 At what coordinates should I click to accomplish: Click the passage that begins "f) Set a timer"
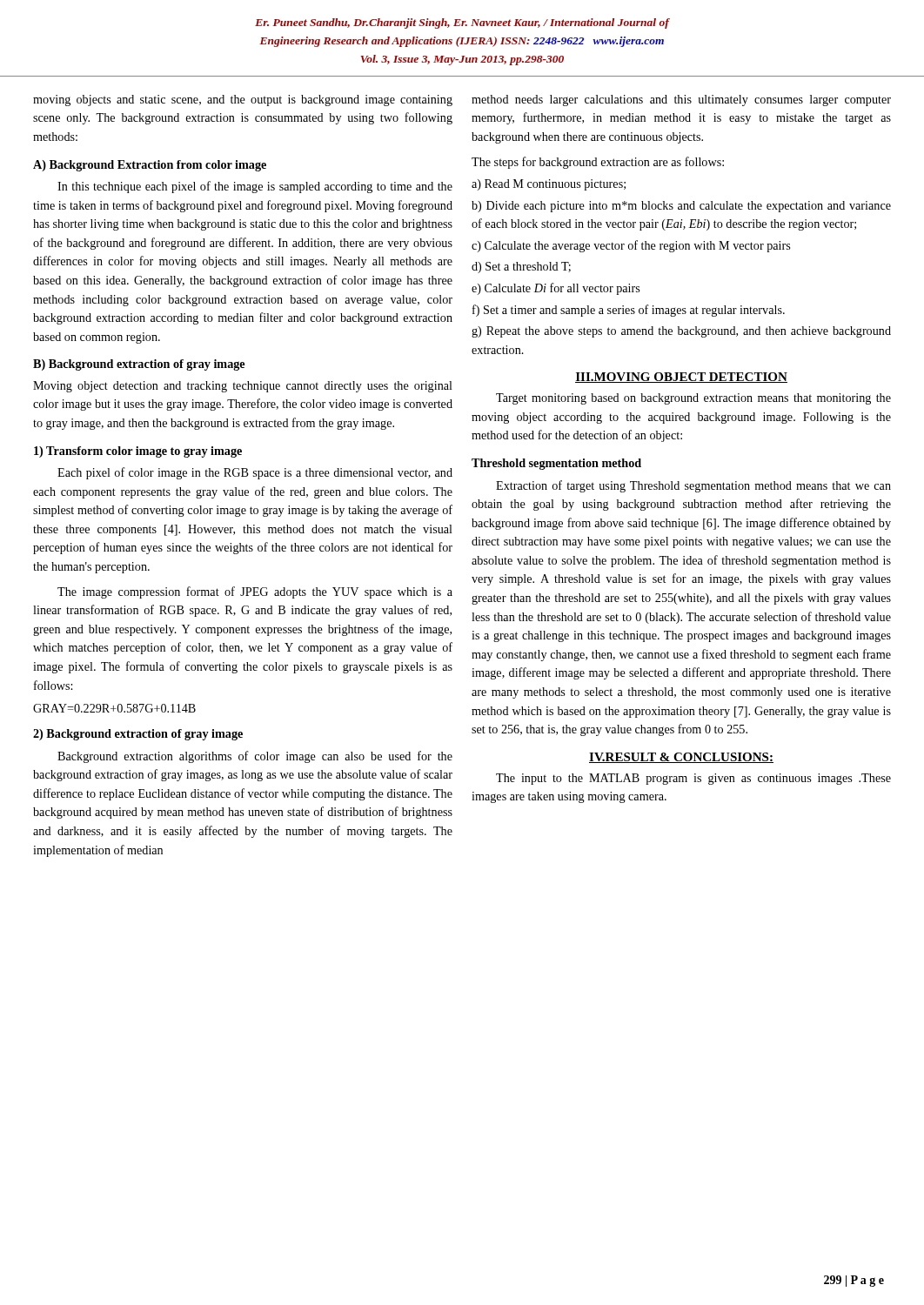point(681,310)
